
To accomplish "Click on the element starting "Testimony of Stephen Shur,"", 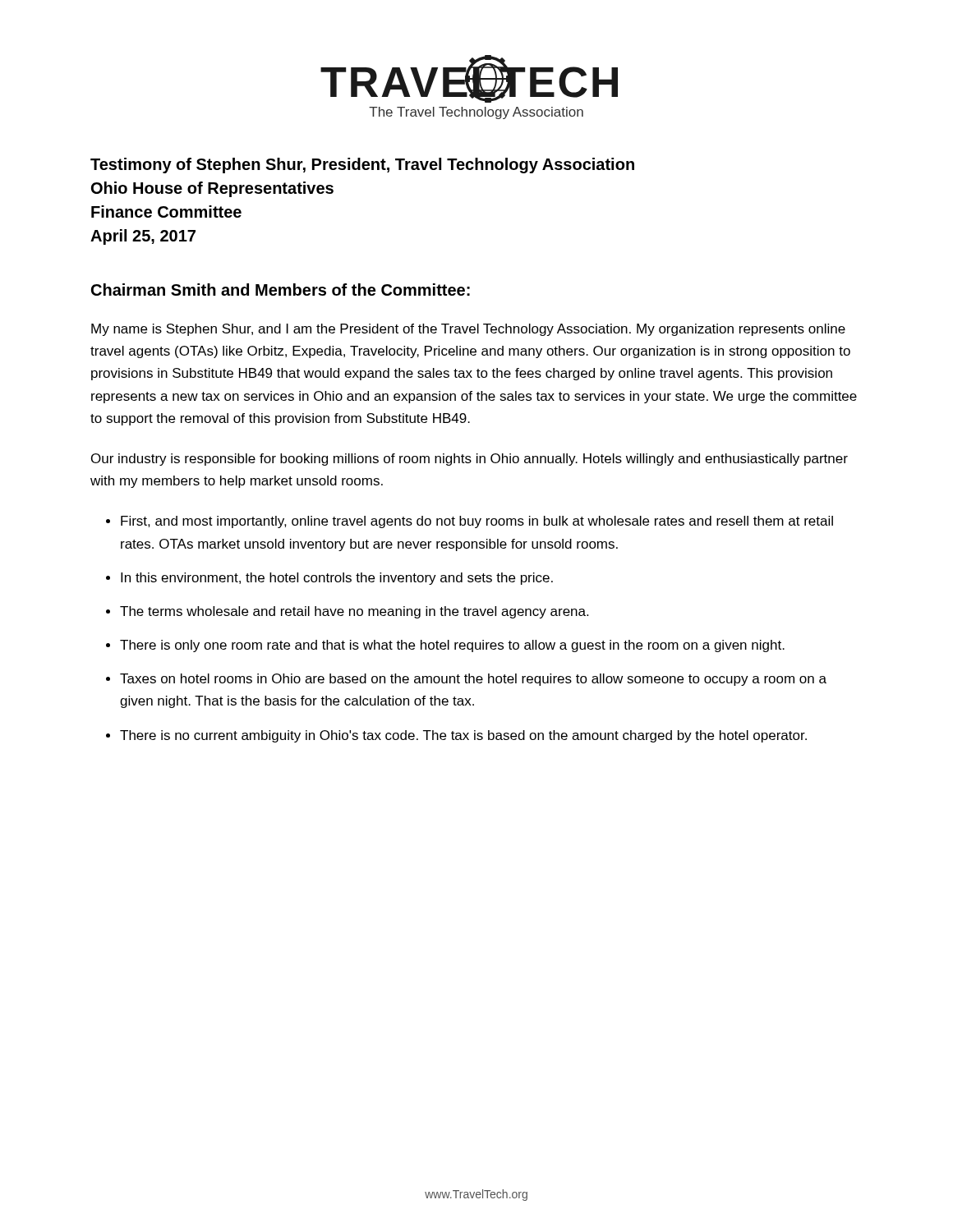I will [362, 165].
